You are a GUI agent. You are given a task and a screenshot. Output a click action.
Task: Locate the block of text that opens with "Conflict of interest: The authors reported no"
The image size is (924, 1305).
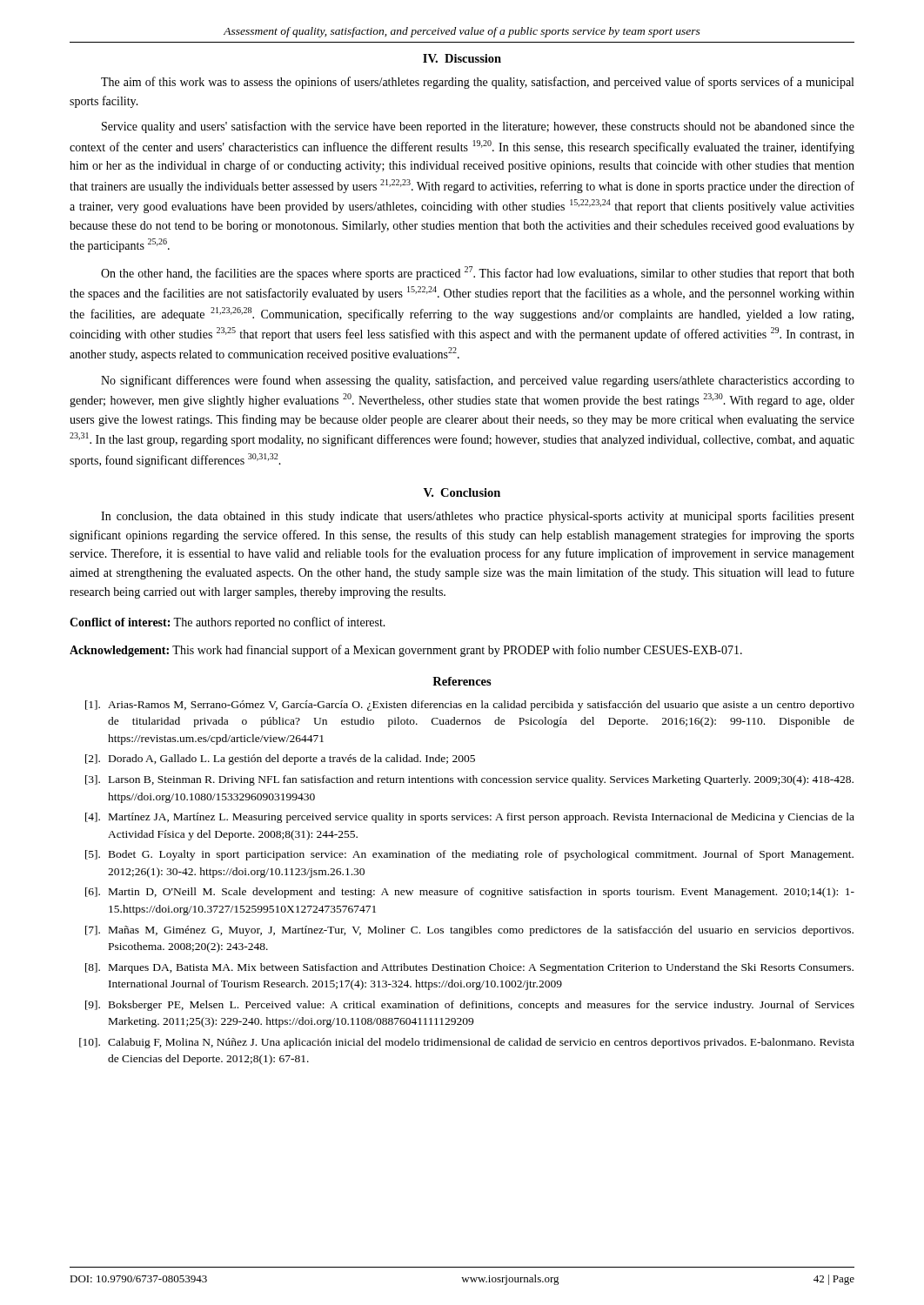[x=228, y=623]
